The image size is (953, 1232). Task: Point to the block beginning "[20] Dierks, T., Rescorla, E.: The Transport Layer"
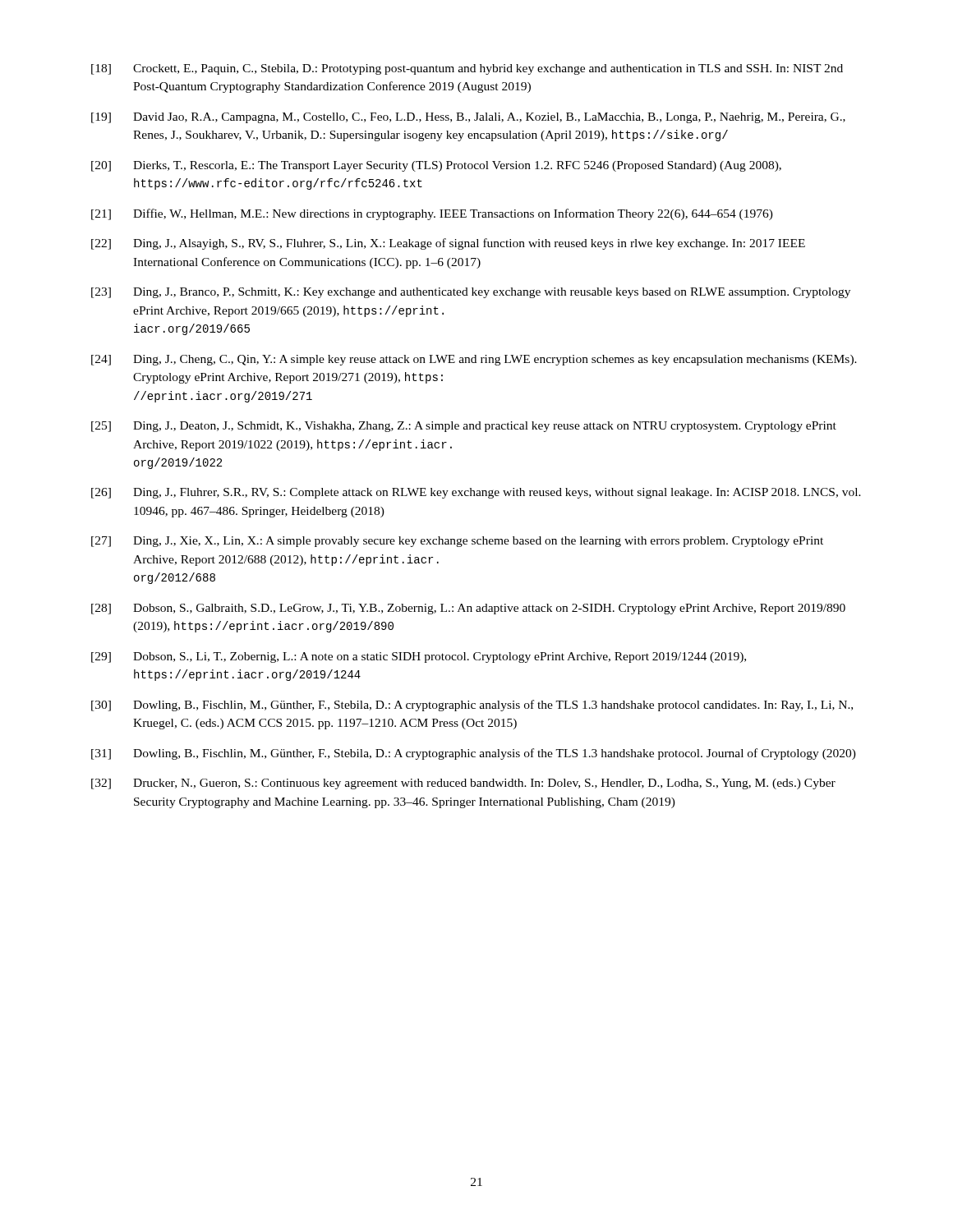point(476,174)
